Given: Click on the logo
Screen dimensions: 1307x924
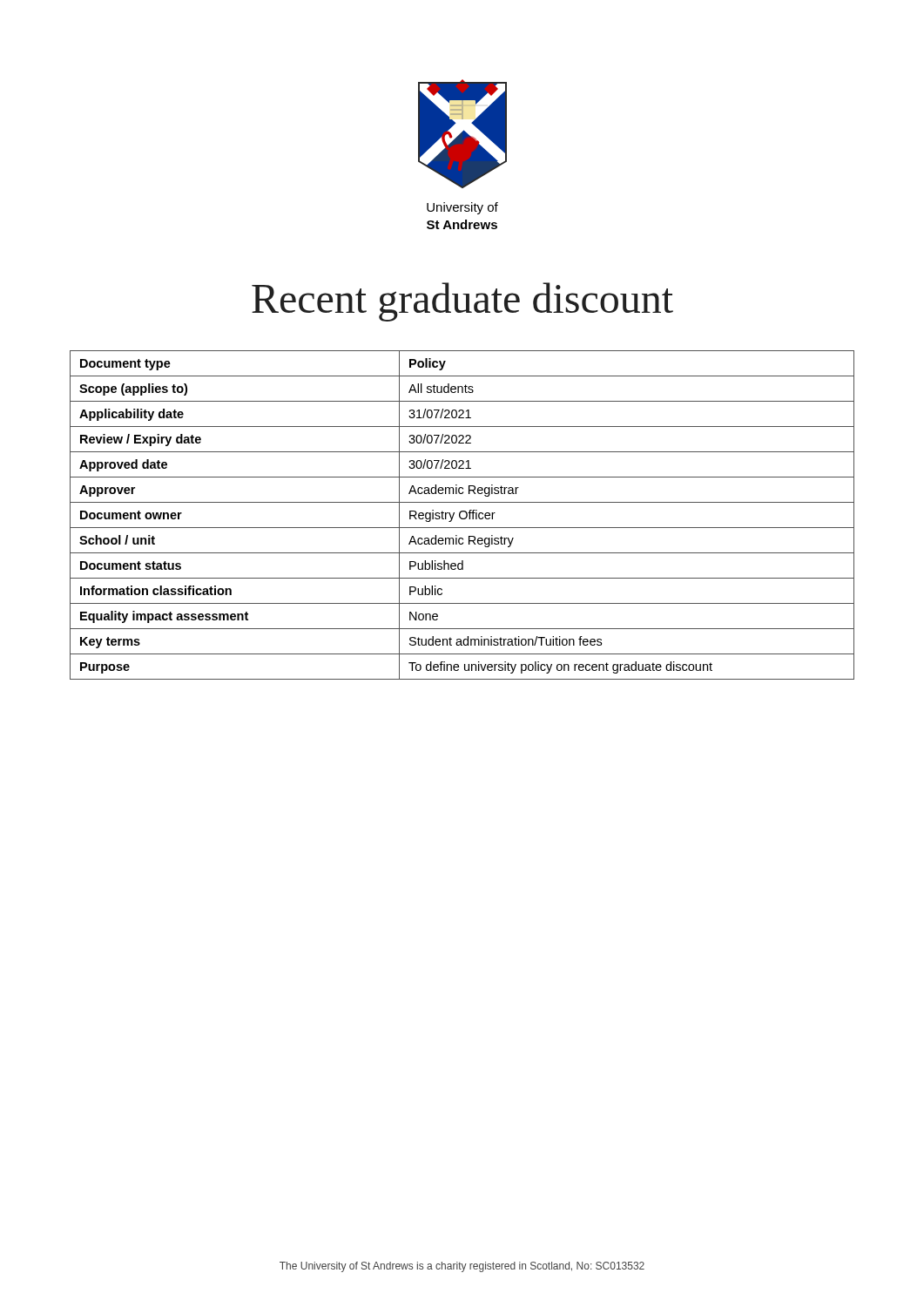Looking at the screenshot, I should [462, 96].
